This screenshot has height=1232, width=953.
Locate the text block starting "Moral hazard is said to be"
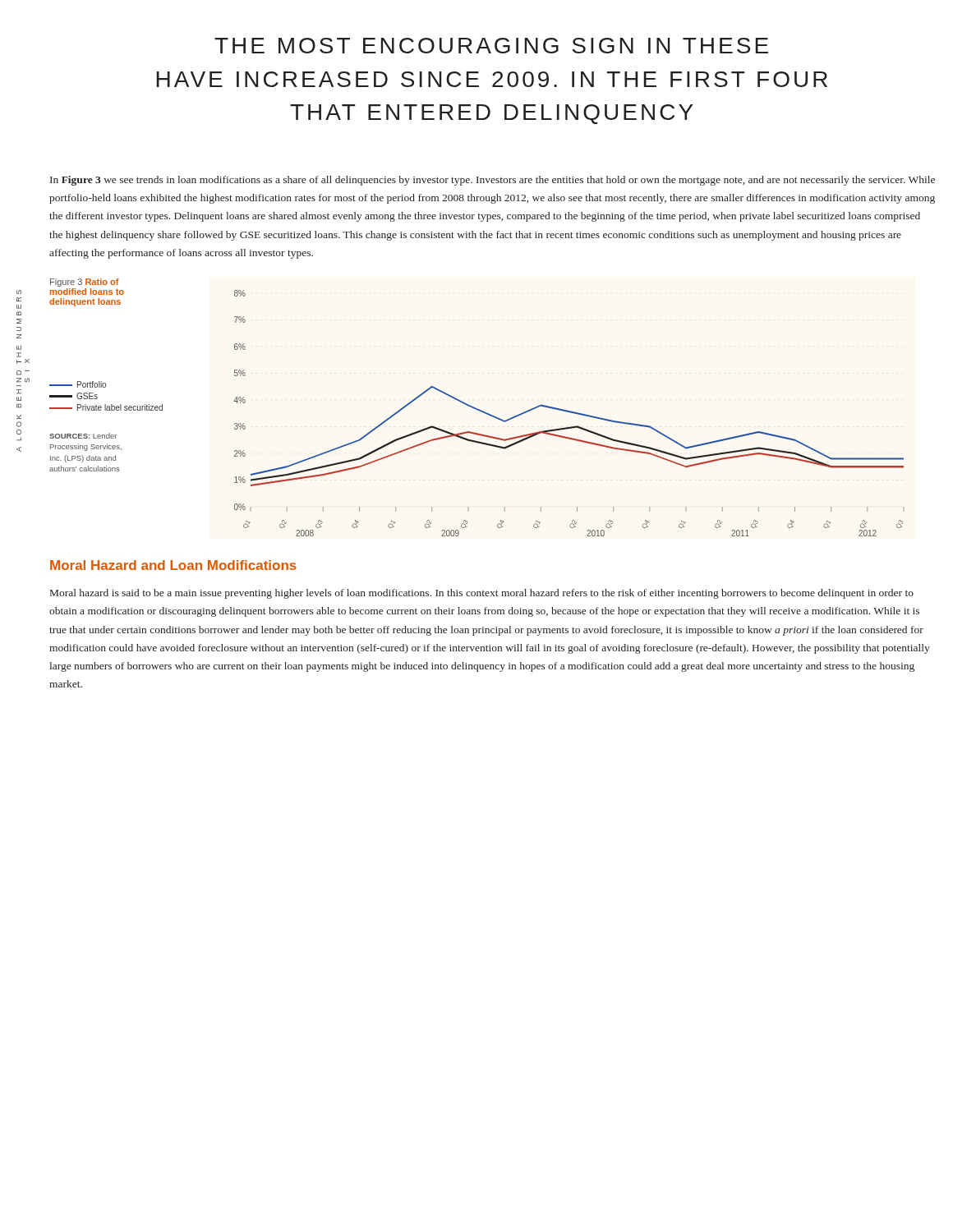pyautogui.click(x=490, y=638)
